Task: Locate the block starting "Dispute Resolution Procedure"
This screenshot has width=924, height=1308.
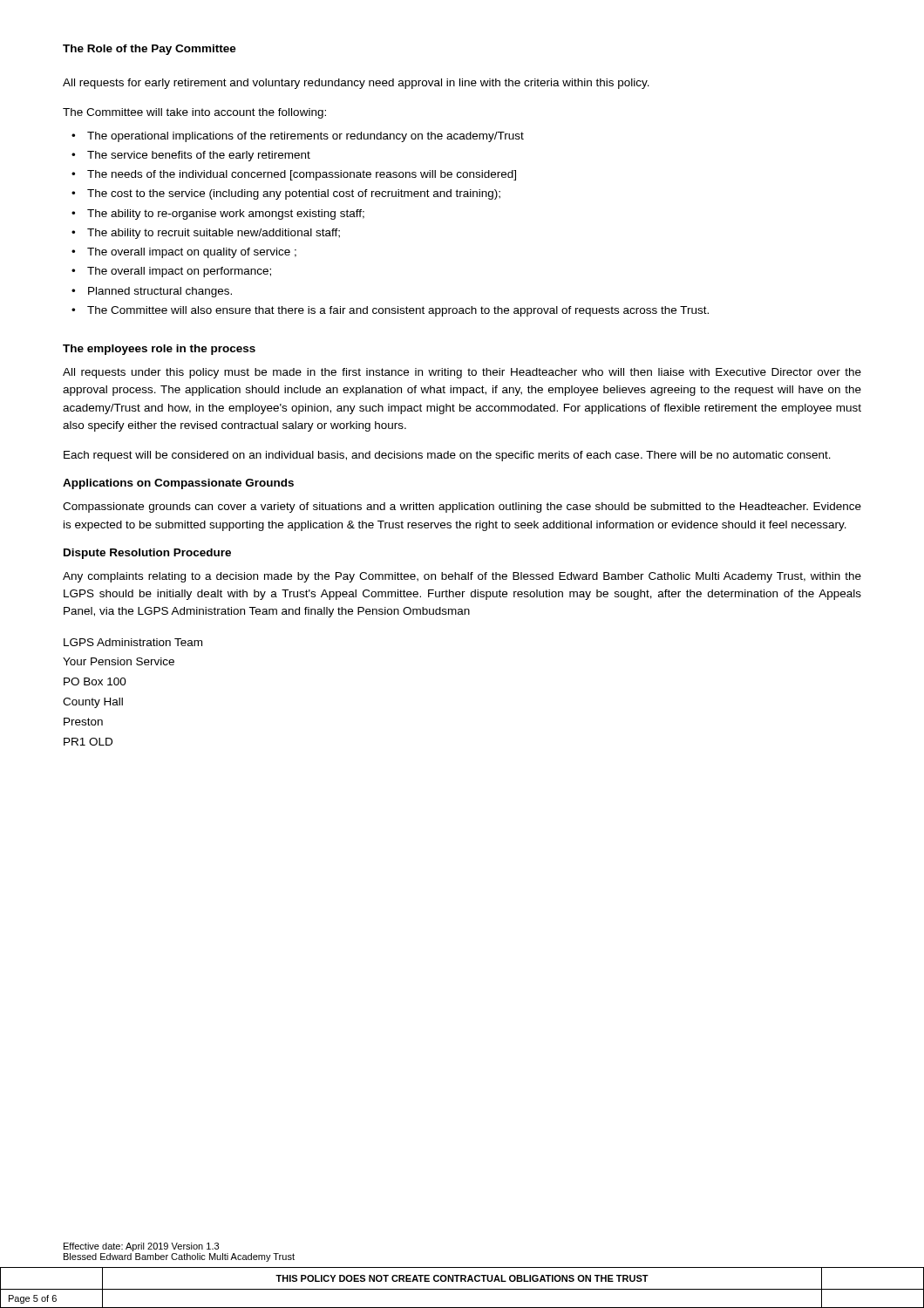Action: coord(147,552)
